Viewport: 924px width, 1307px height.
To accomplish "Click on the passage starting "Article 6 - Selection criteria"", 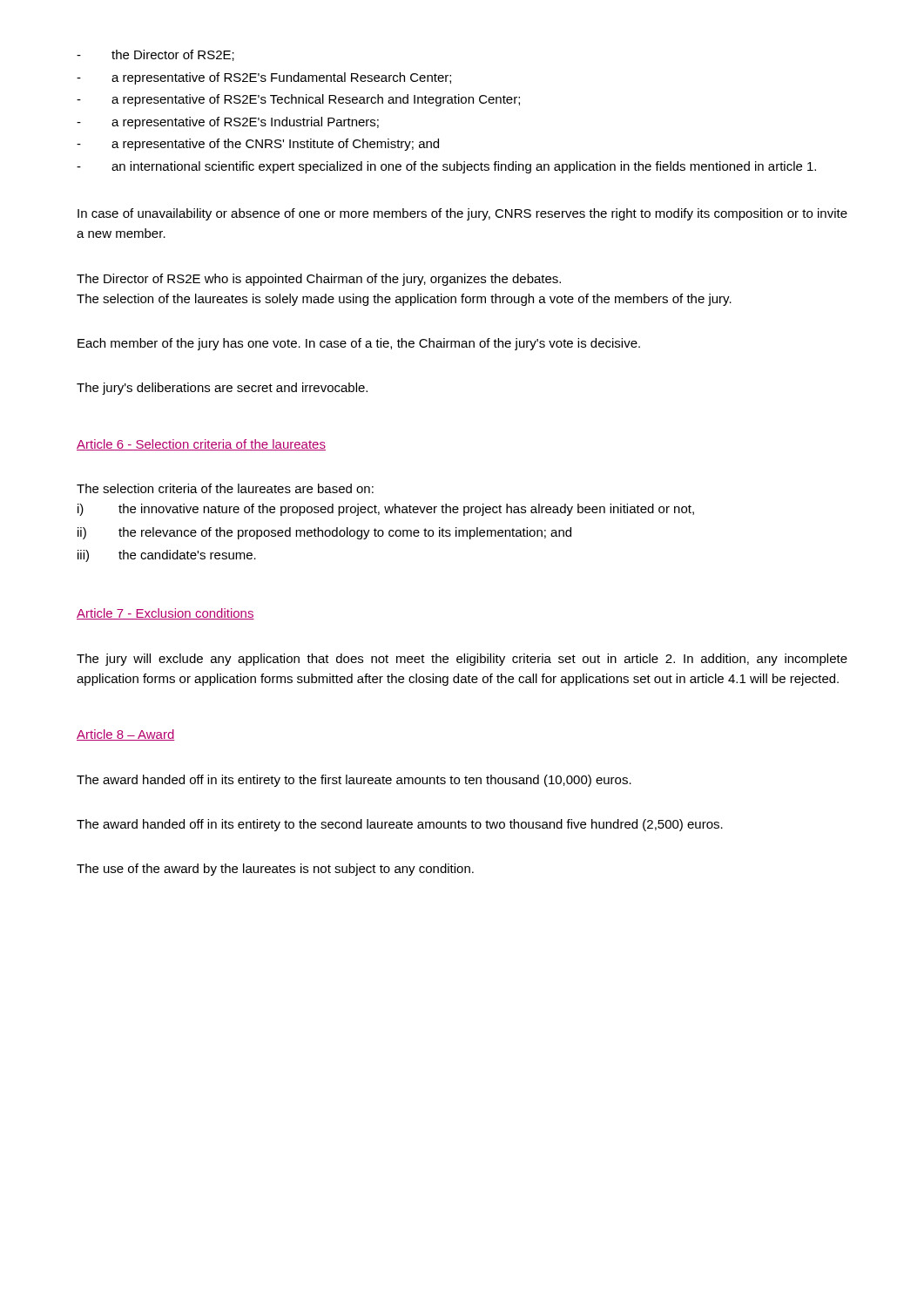I will [x=201, y=444].
